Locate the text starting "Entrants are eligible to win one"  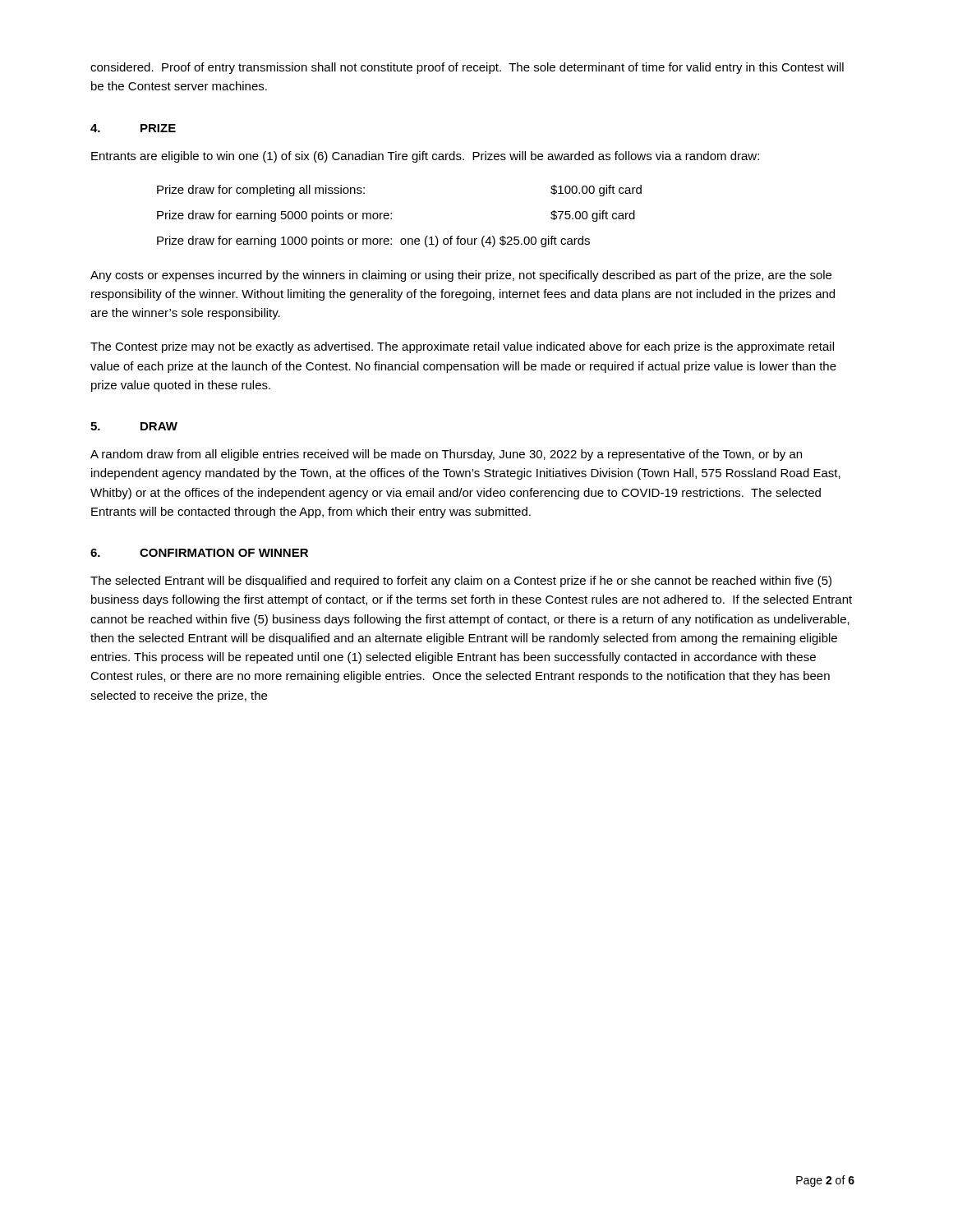425,155
